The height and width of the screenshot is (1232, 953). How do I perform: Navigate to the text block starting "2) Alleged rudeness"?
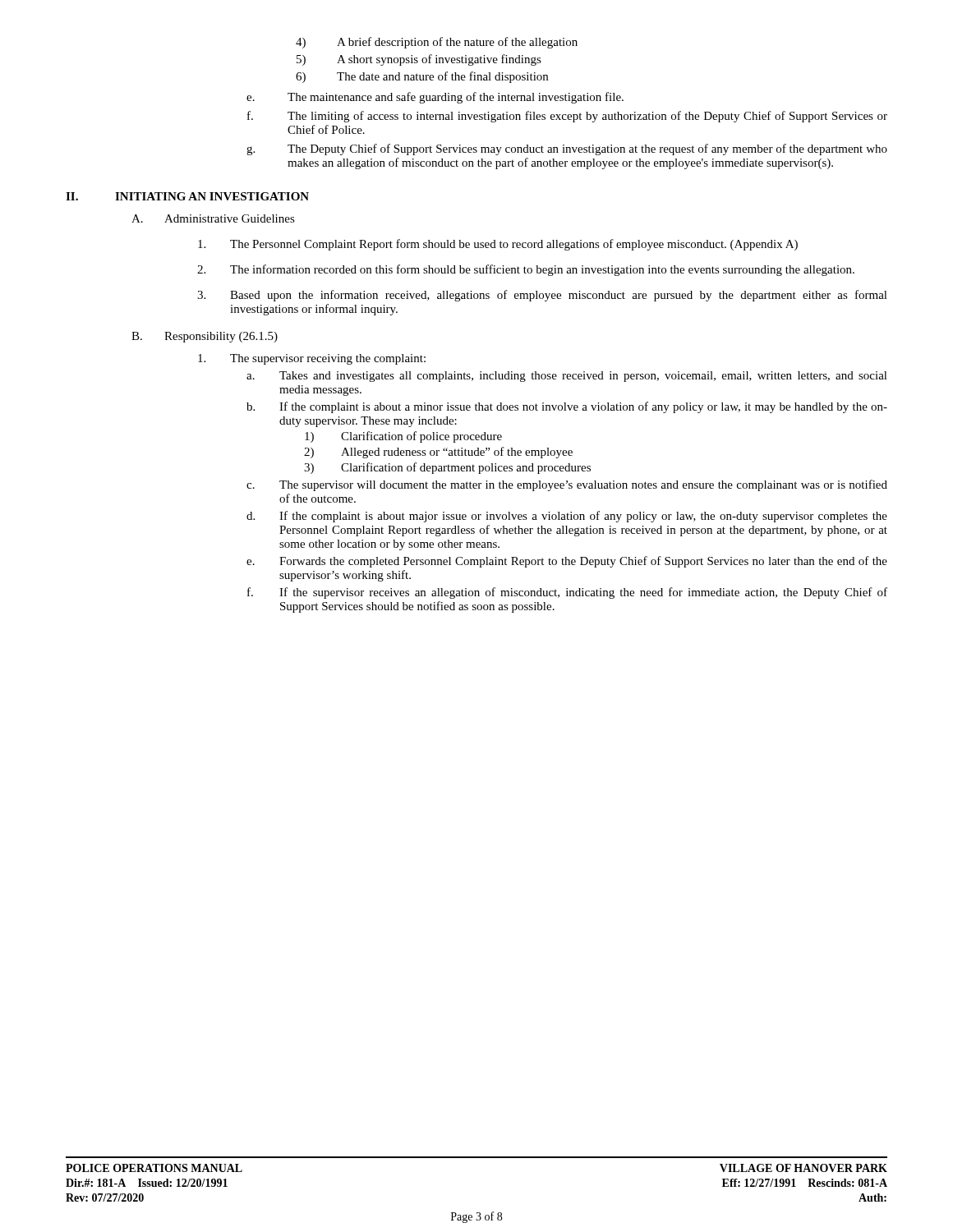[x=438, y=452]
